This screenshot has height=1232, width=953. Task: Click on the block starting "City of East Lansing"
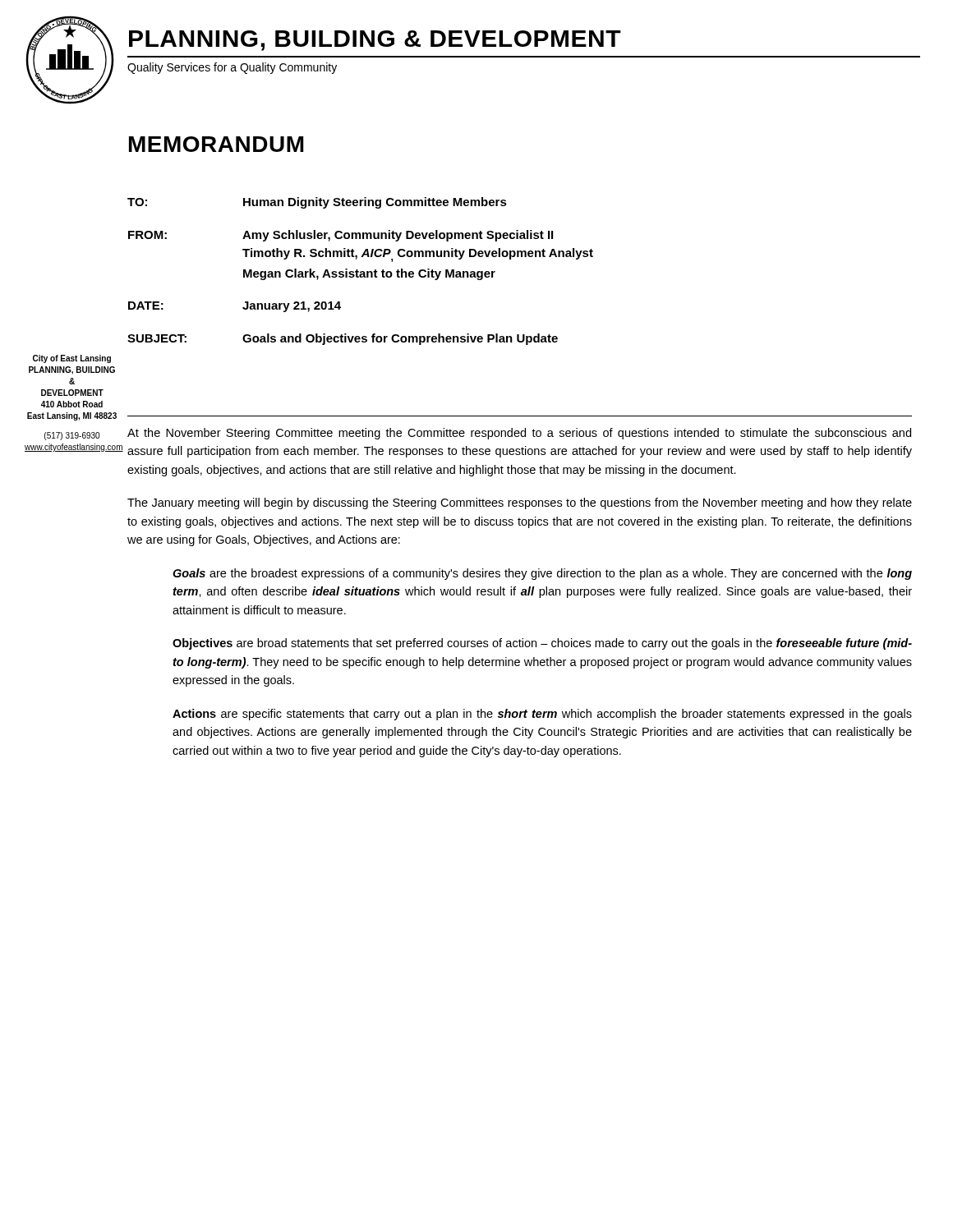point(72,387)
